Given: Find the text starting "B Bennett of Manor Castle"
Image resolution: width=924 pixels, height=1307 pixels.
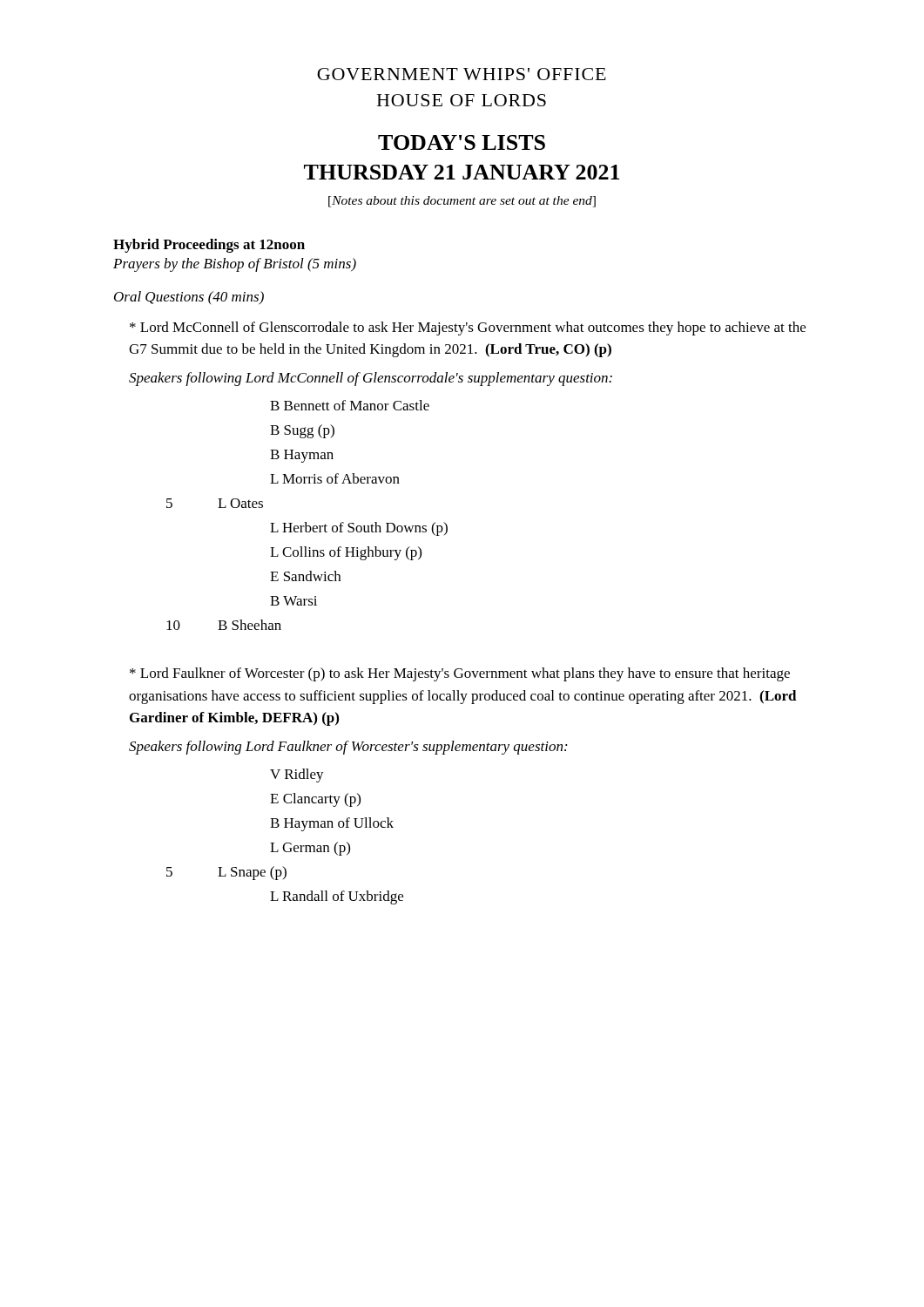Looking at the screenshot, I should click(x=350, y=406).
